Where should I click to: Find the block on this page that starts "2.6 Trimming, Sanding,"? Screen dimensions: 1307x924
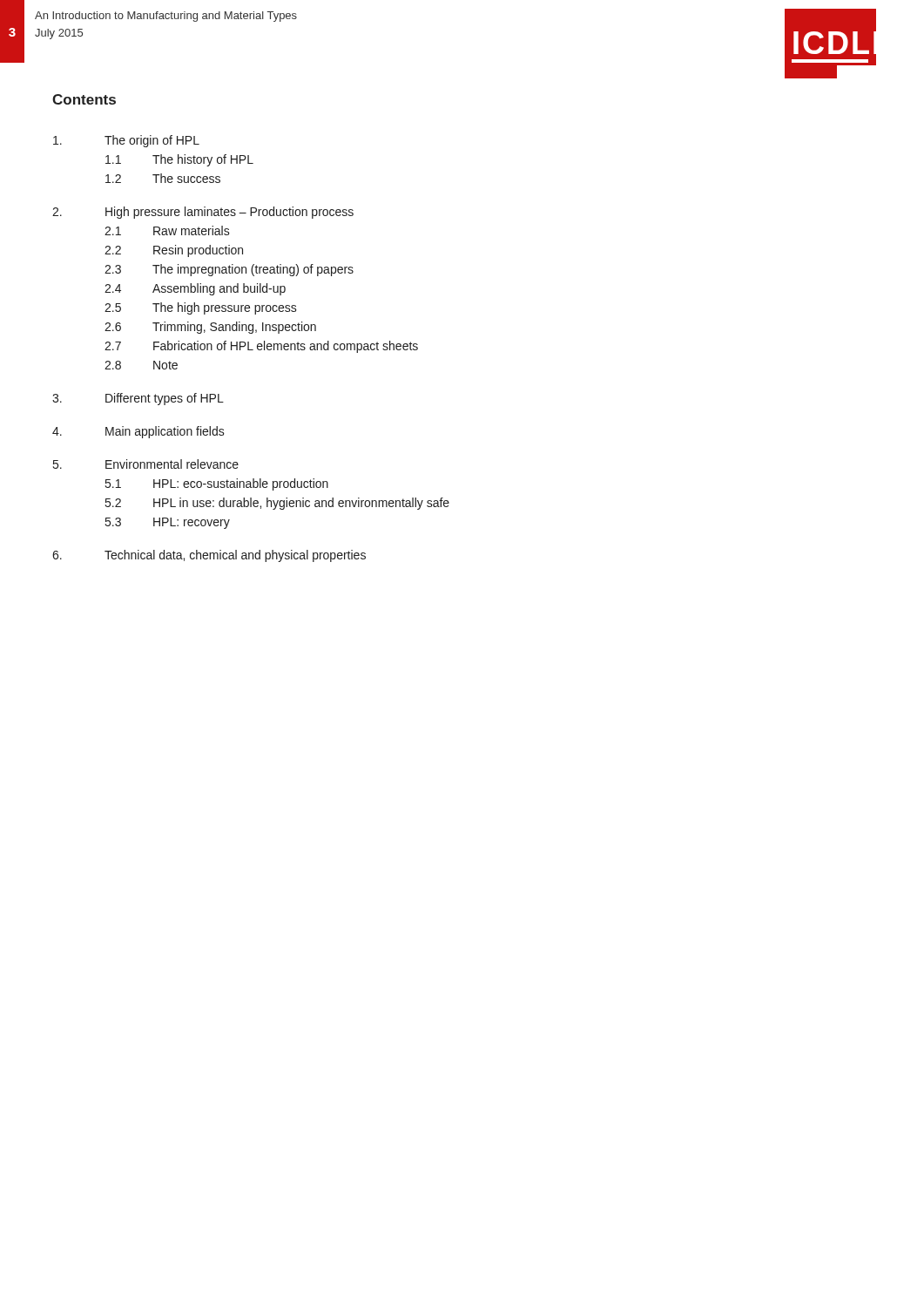click(x=211, y=327)
